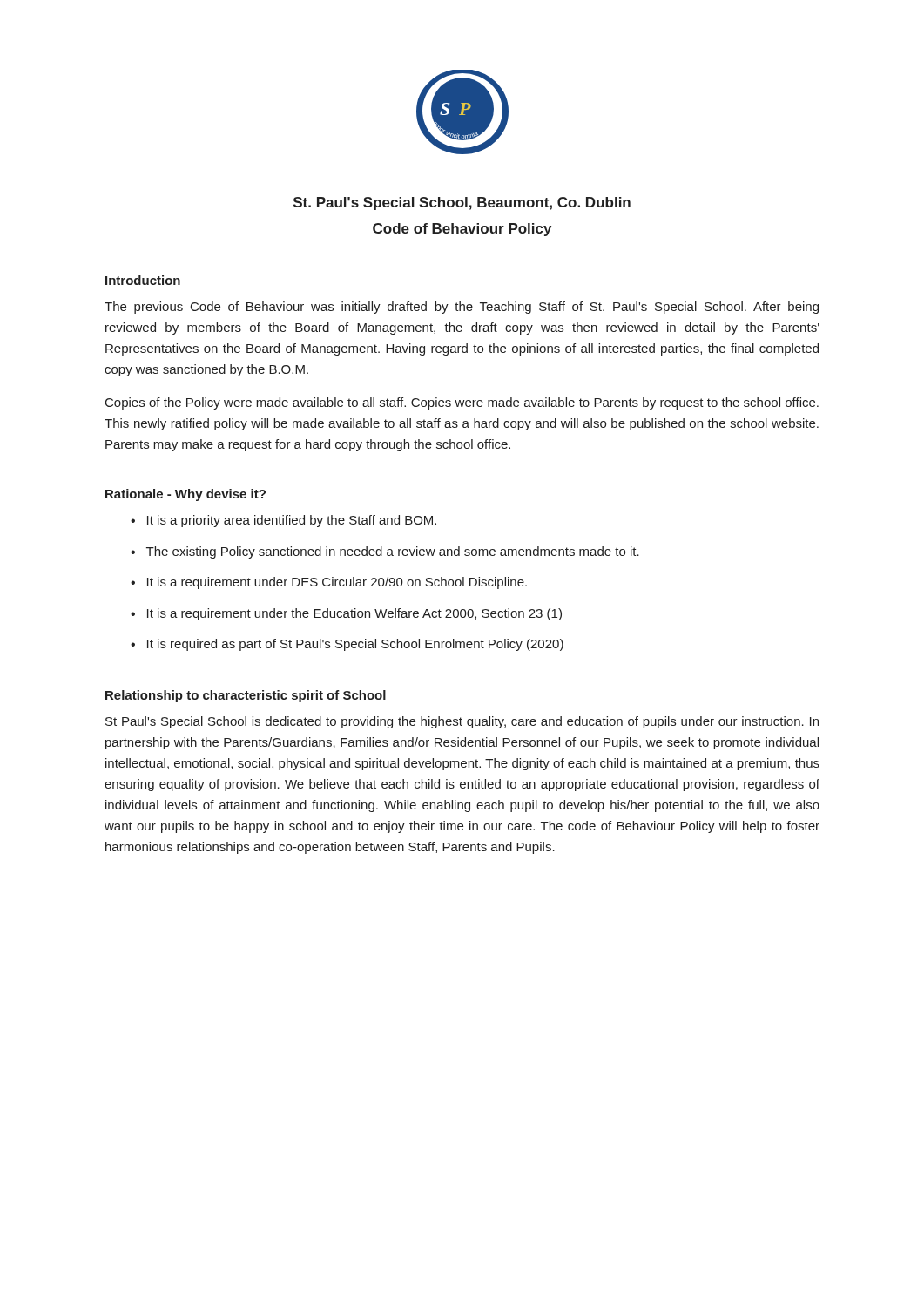Viewport: 924px width, 1307px height.
Task: Navigate to the region starting "It is a requirement under DES Circular"
Action: [337, 582]
